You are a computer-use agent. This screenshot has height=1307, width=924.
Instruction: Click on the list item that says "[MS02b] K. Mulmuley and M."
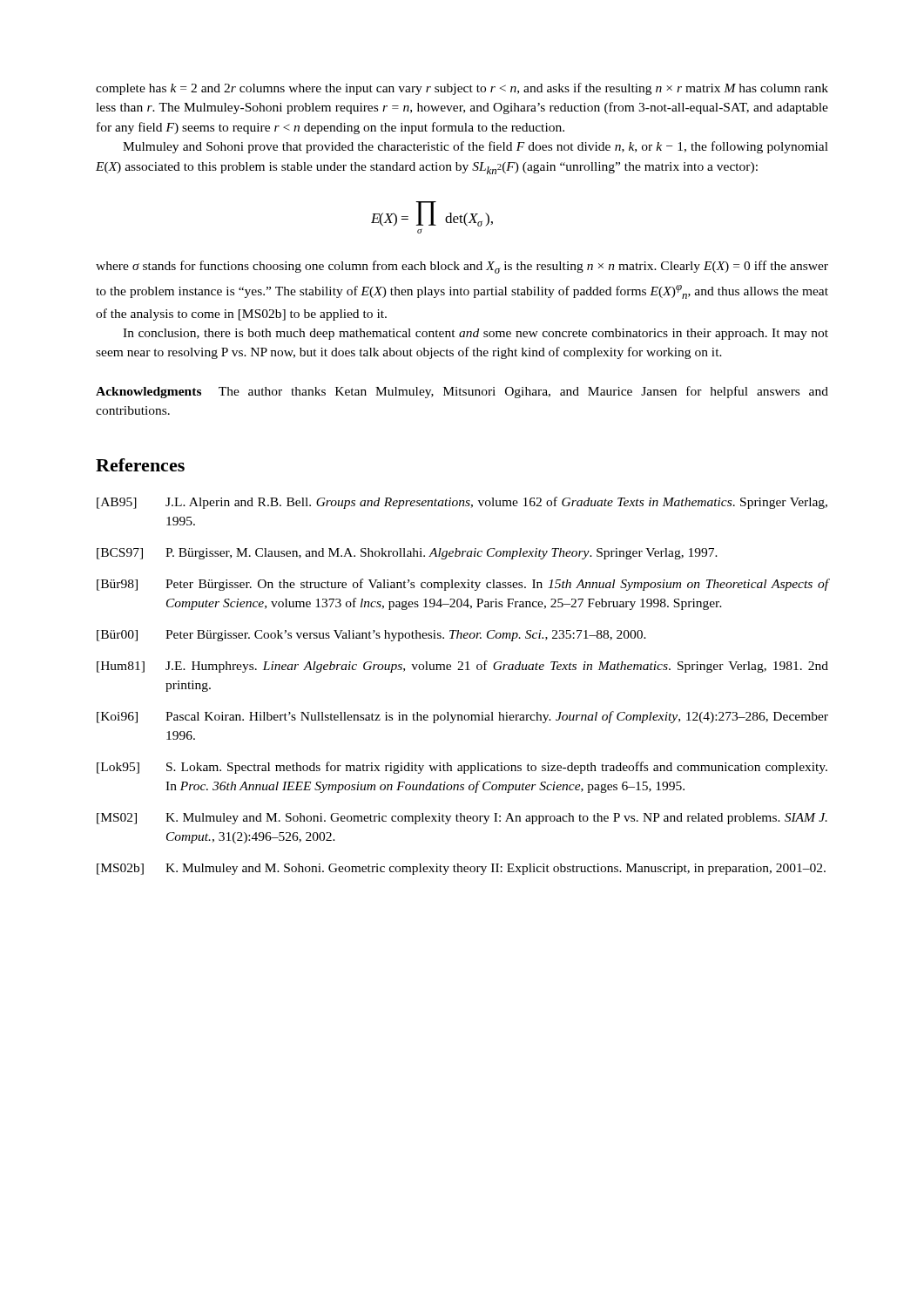(462, 868)
